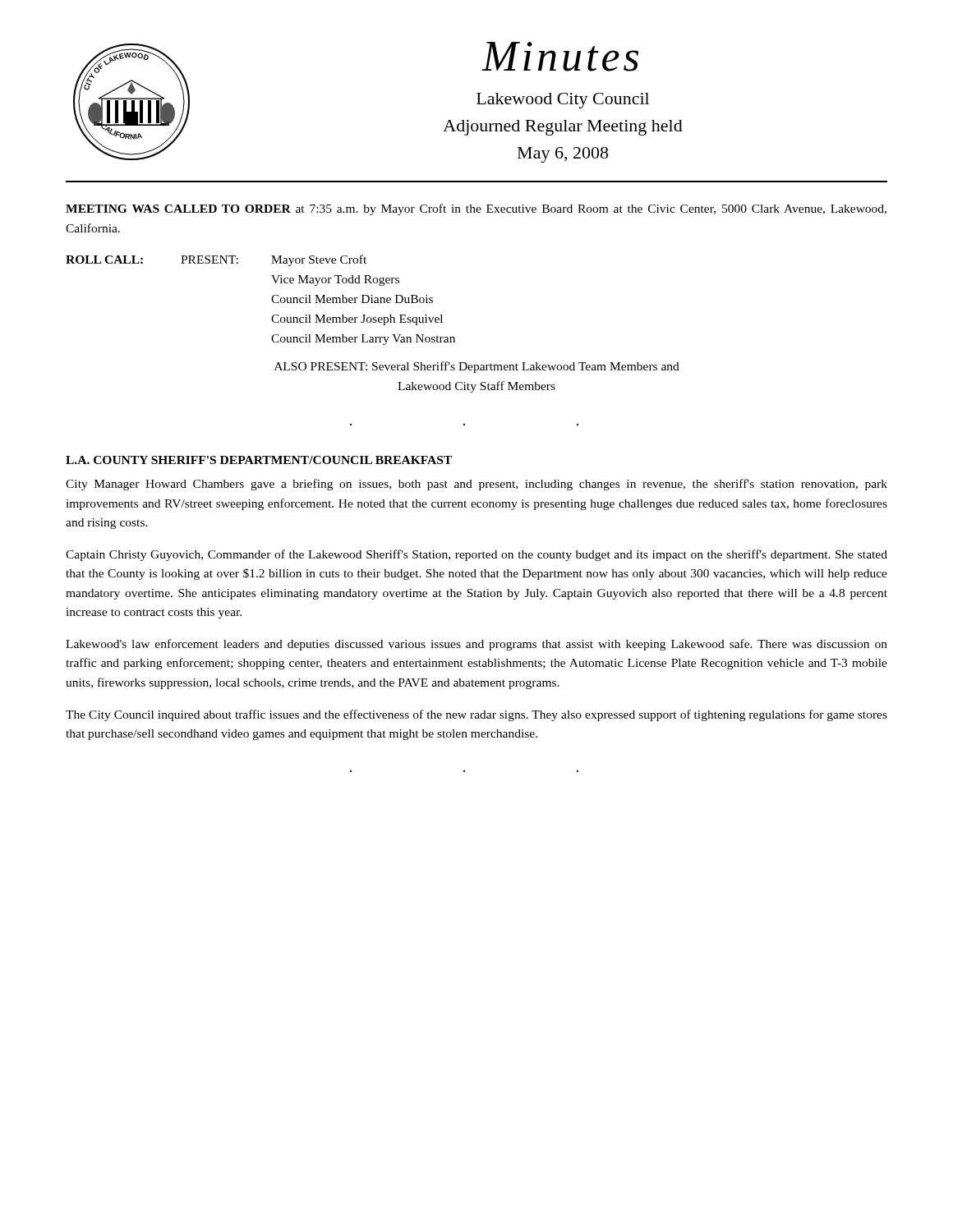Locate the text block starting "City Manager Howard Chambers gave a"
Image resolution: width=953 pixels, height=1232 pixels.
pos(476,503)
